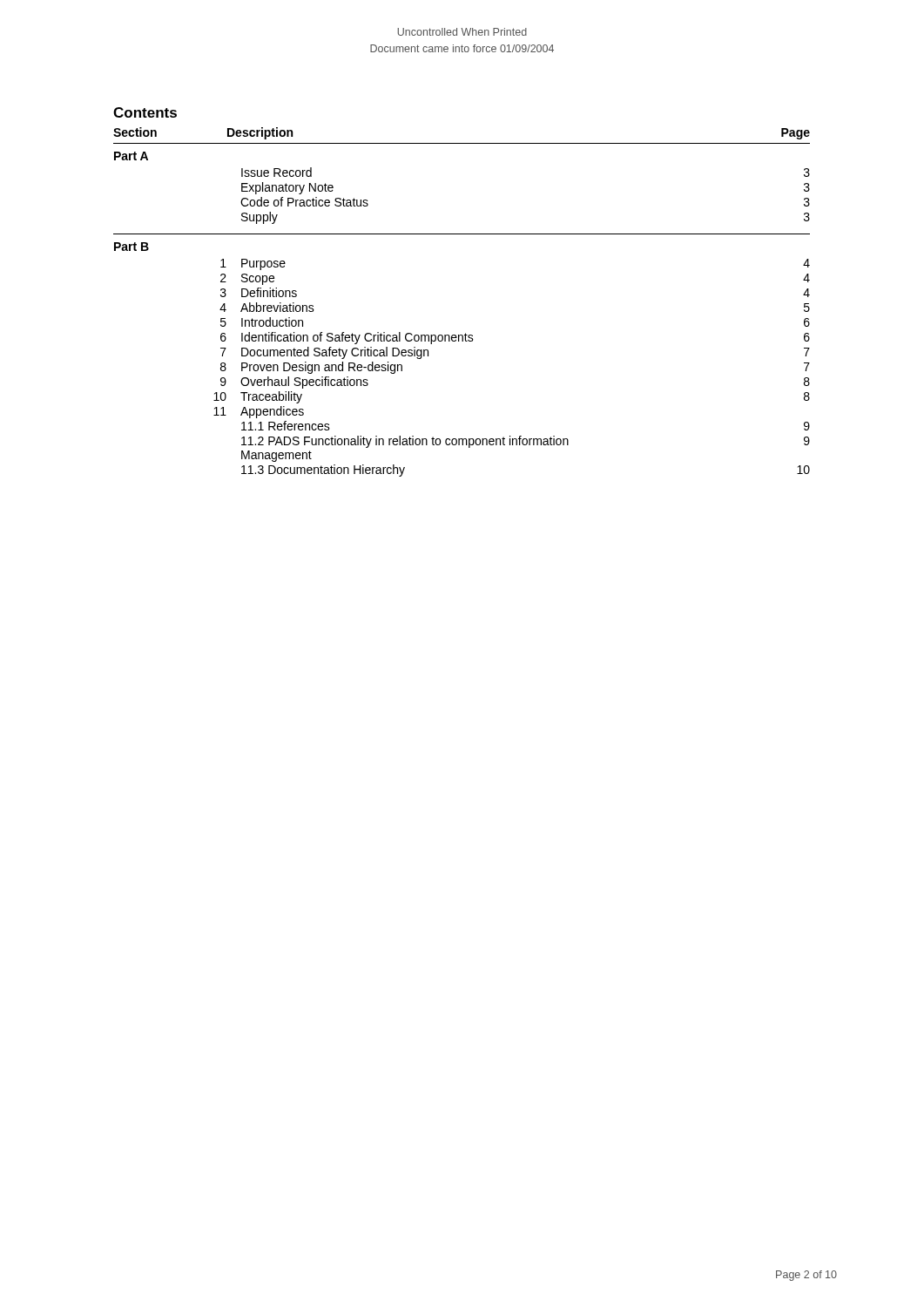Find the table that mentions "Part A Issue Record"
The width and height of the screenshot is (924, 1307).
[x=462, y=310]
